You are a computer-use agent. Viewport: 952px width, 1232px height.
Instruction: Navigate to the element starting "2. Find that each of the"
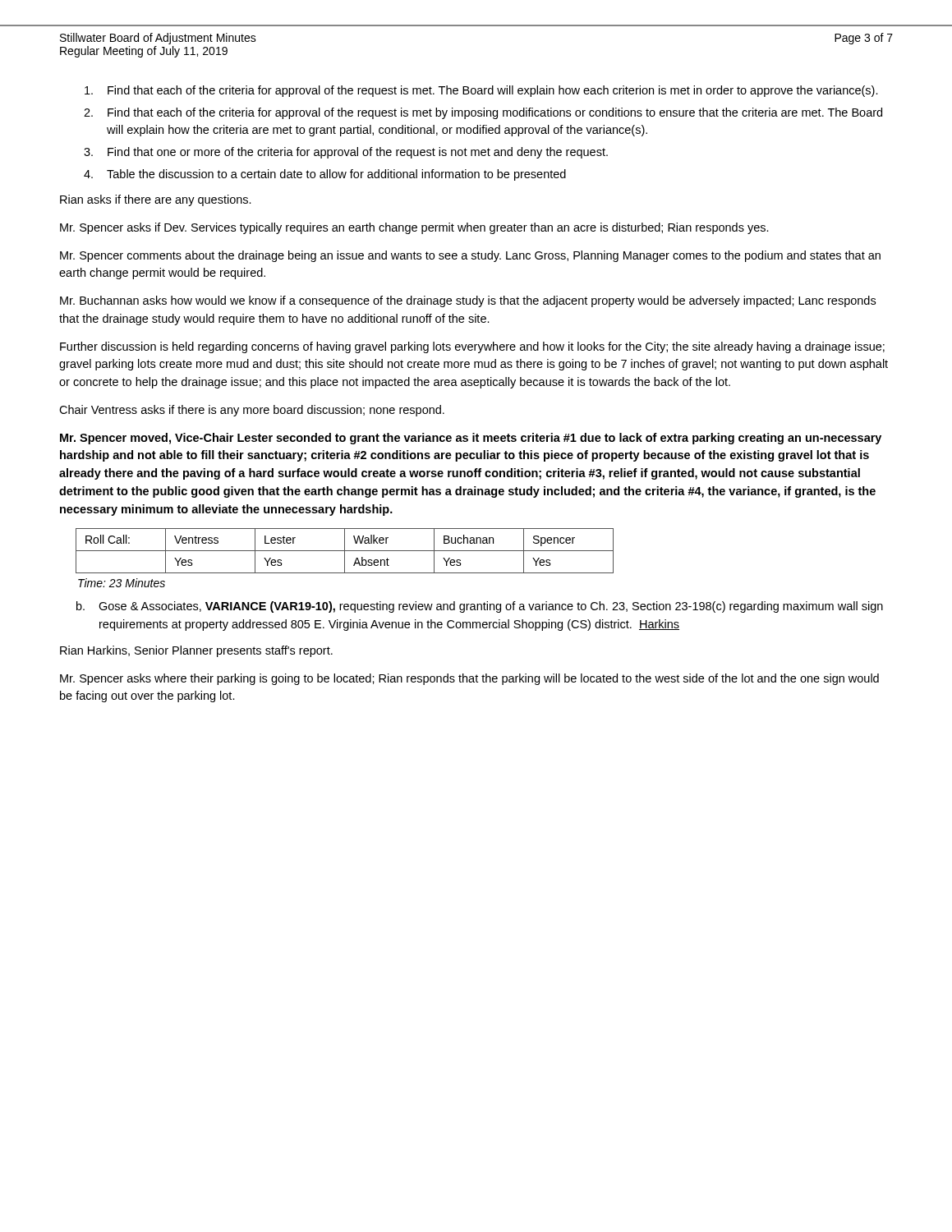point(488,122)
